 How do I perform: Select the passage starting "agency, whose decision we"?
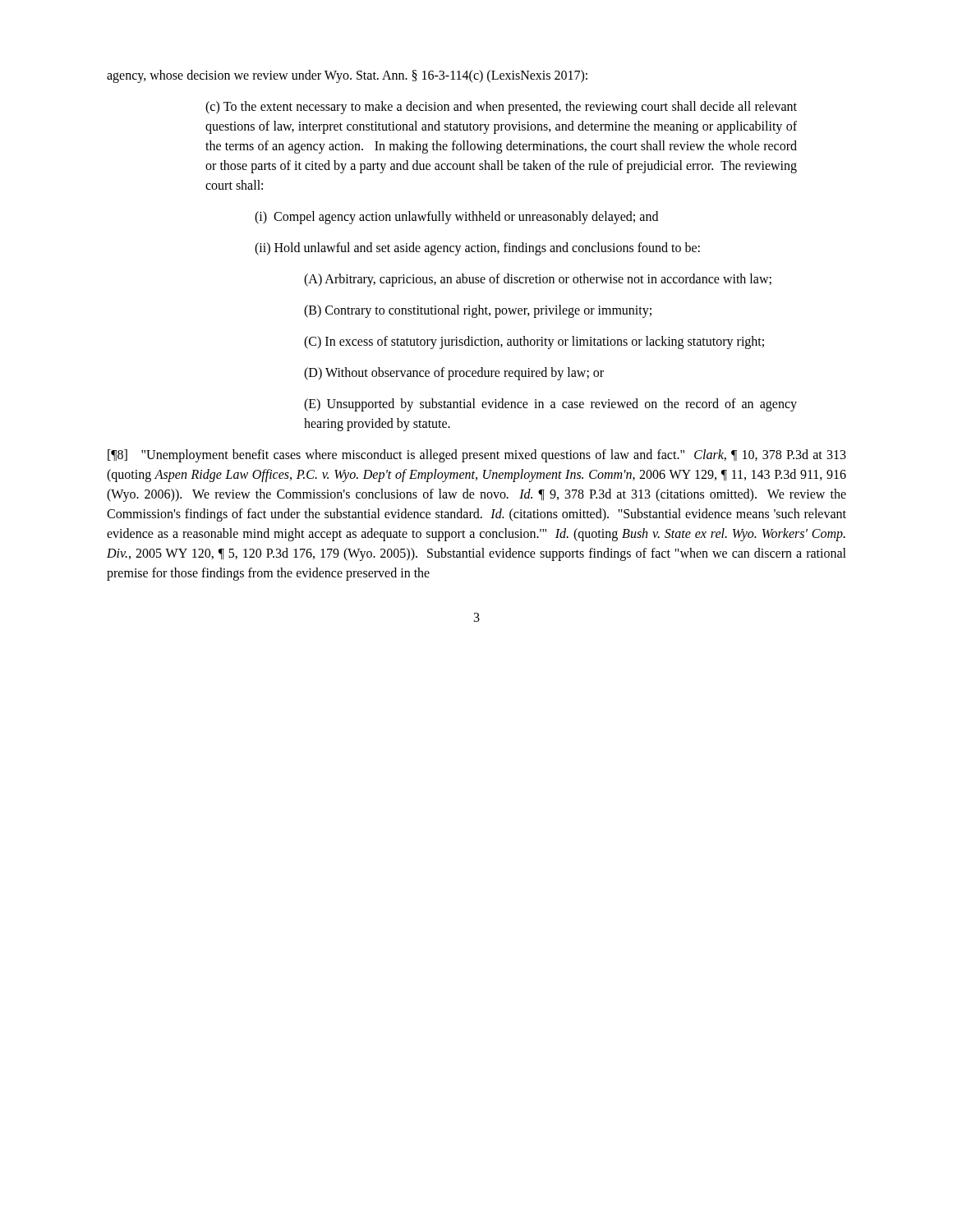[x=348, y=75]
